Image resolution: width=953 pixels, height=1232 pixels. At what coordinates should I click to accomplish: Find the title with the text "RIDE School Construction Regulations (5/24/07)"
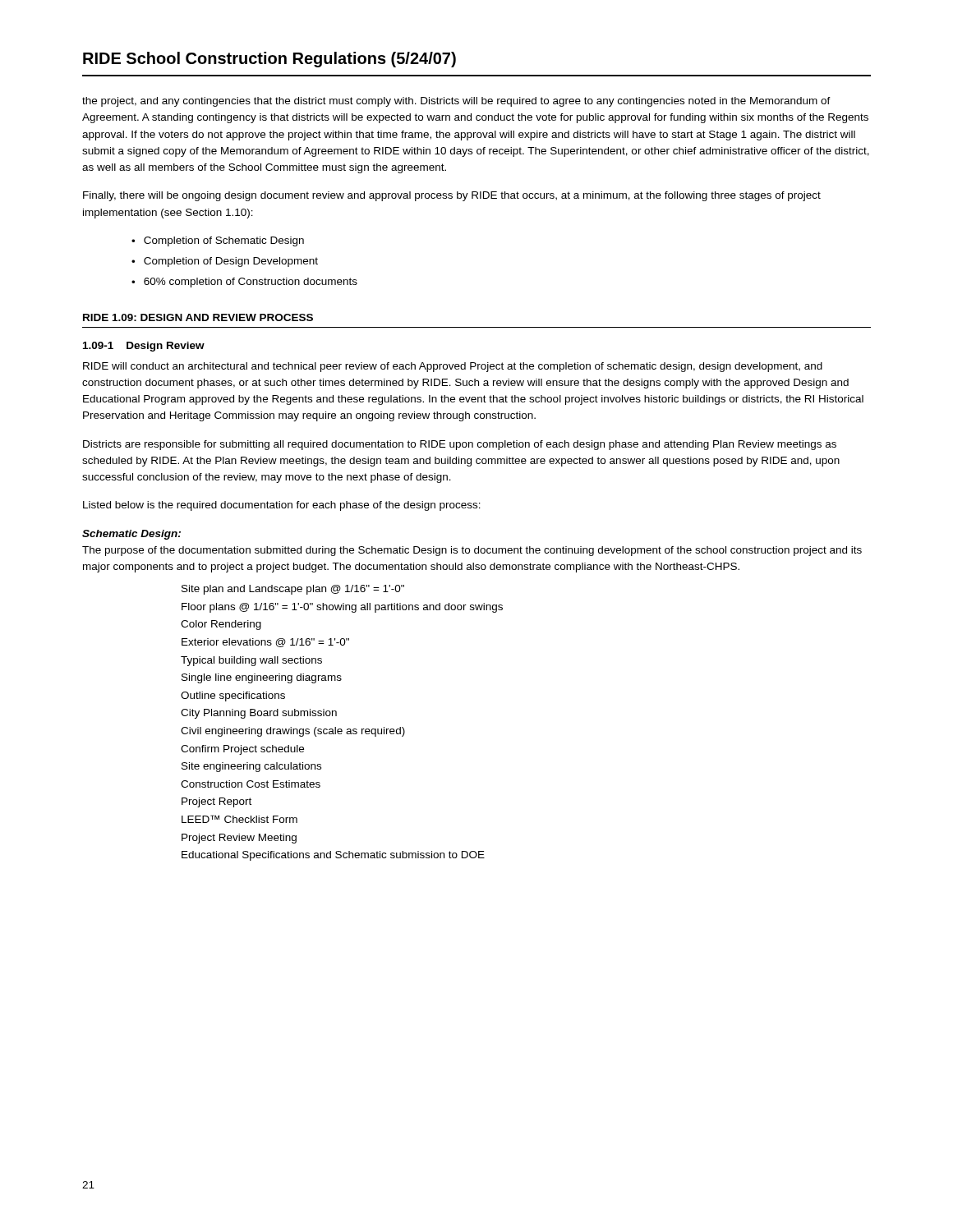tap(269, 58)
